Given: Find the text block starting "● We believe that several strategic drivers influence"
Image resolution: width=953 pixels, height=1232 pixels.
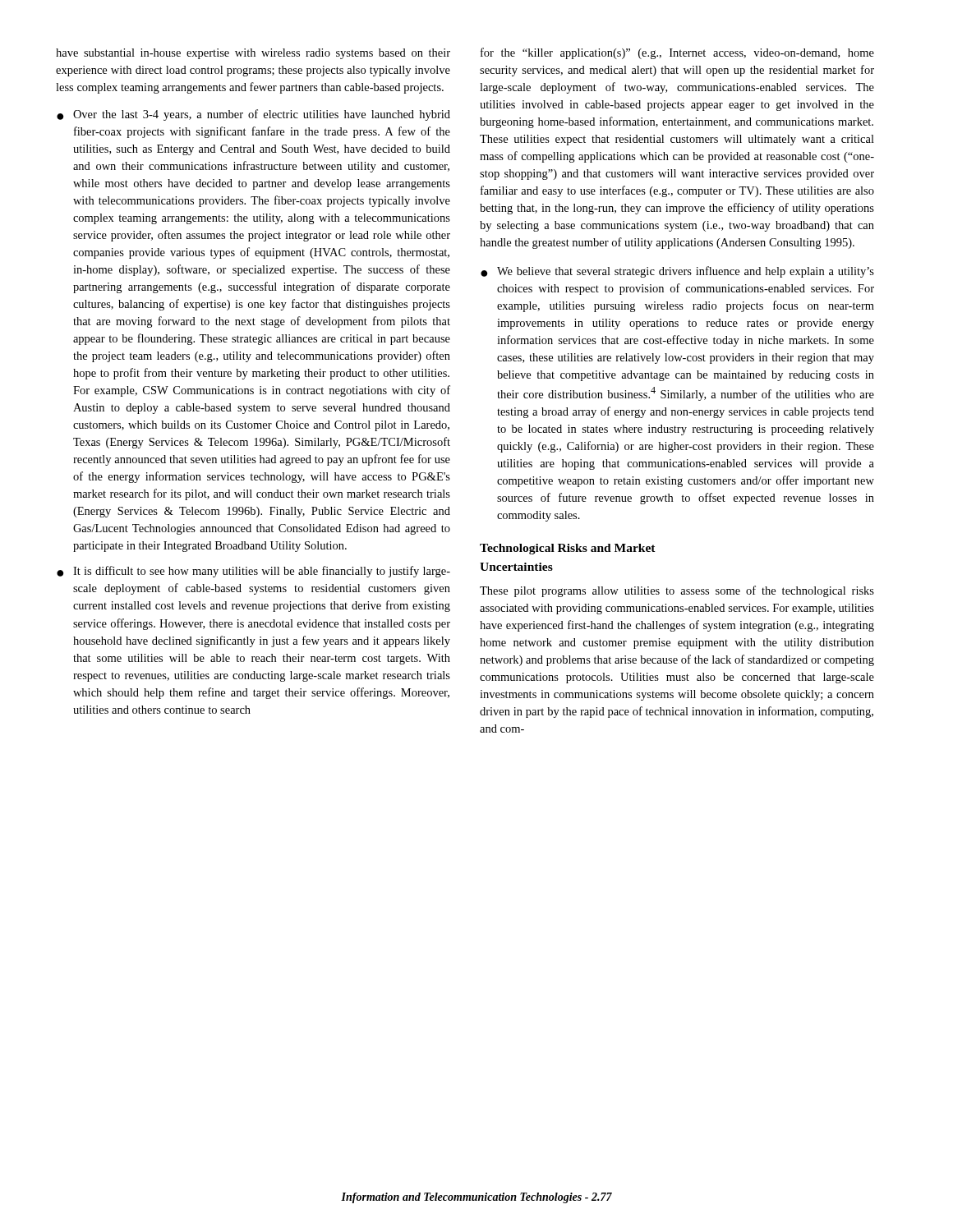Looking at the screenshot, I should [677, 394].
